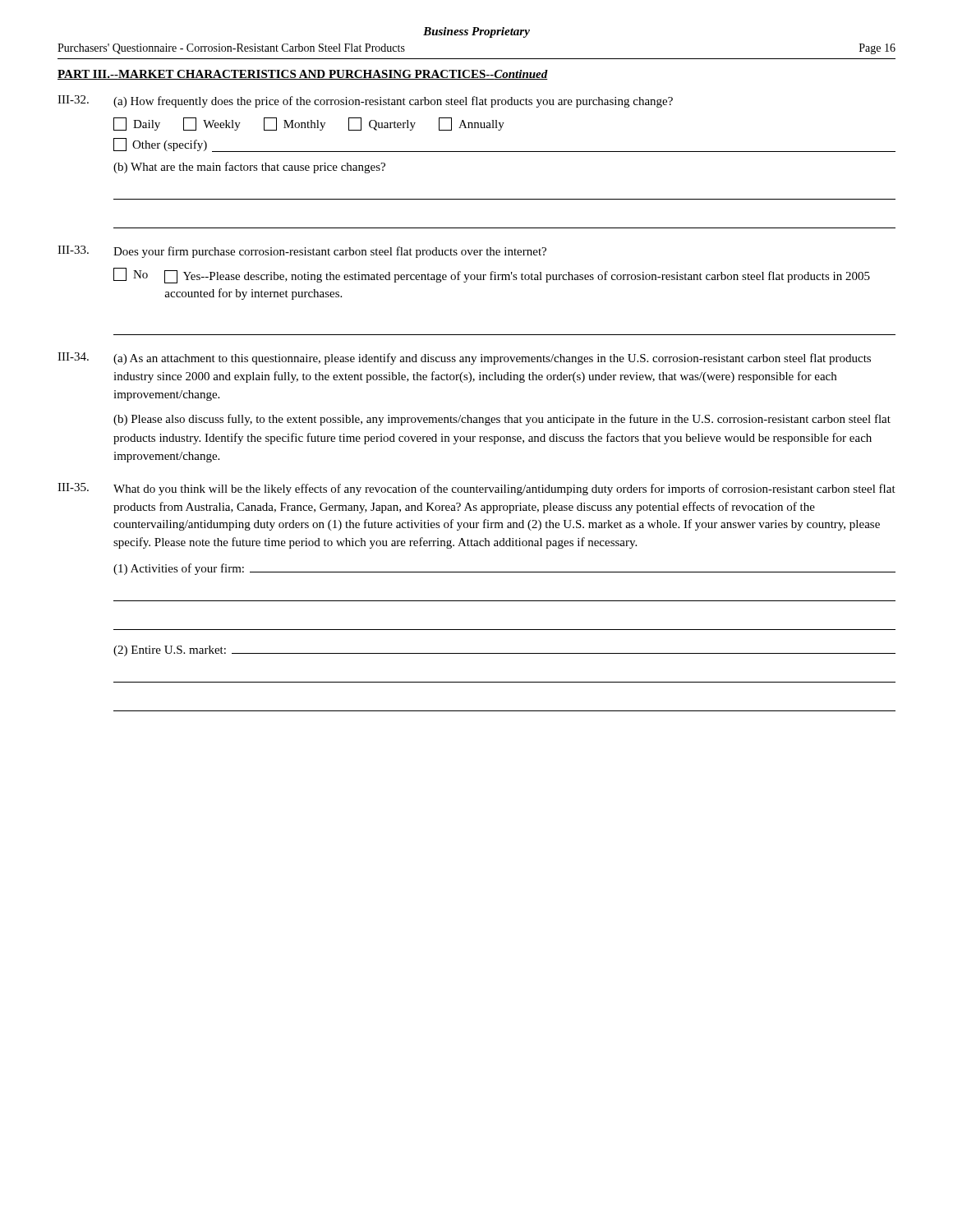The width and height of the screenshot is (953, 1232).
Task: Click the passage that begins "No Yes--Please describe, noting the"
Action: (504, 285)
